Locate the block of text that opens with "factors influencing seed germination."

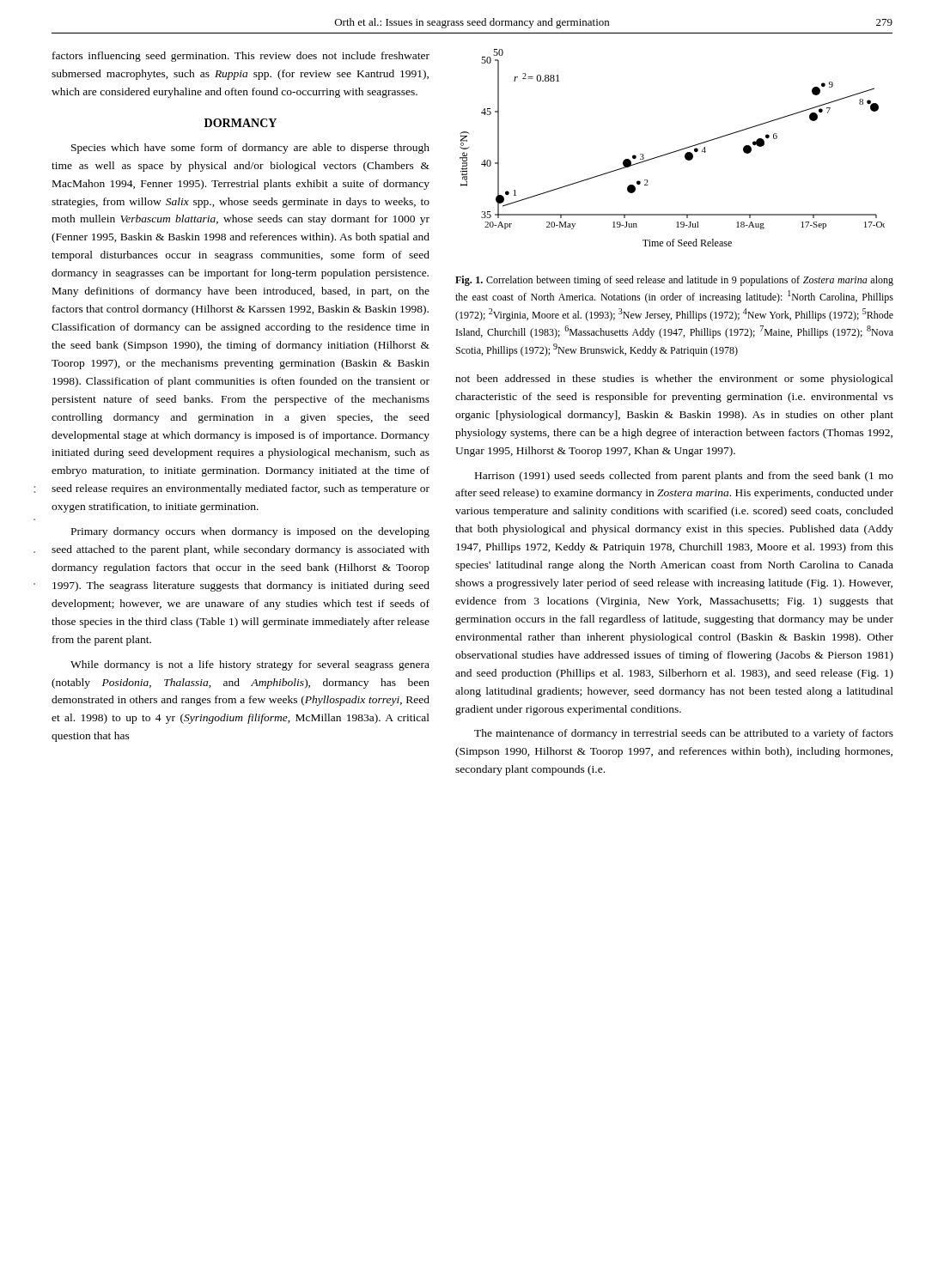pyautogui.click(x=241, y=74)
